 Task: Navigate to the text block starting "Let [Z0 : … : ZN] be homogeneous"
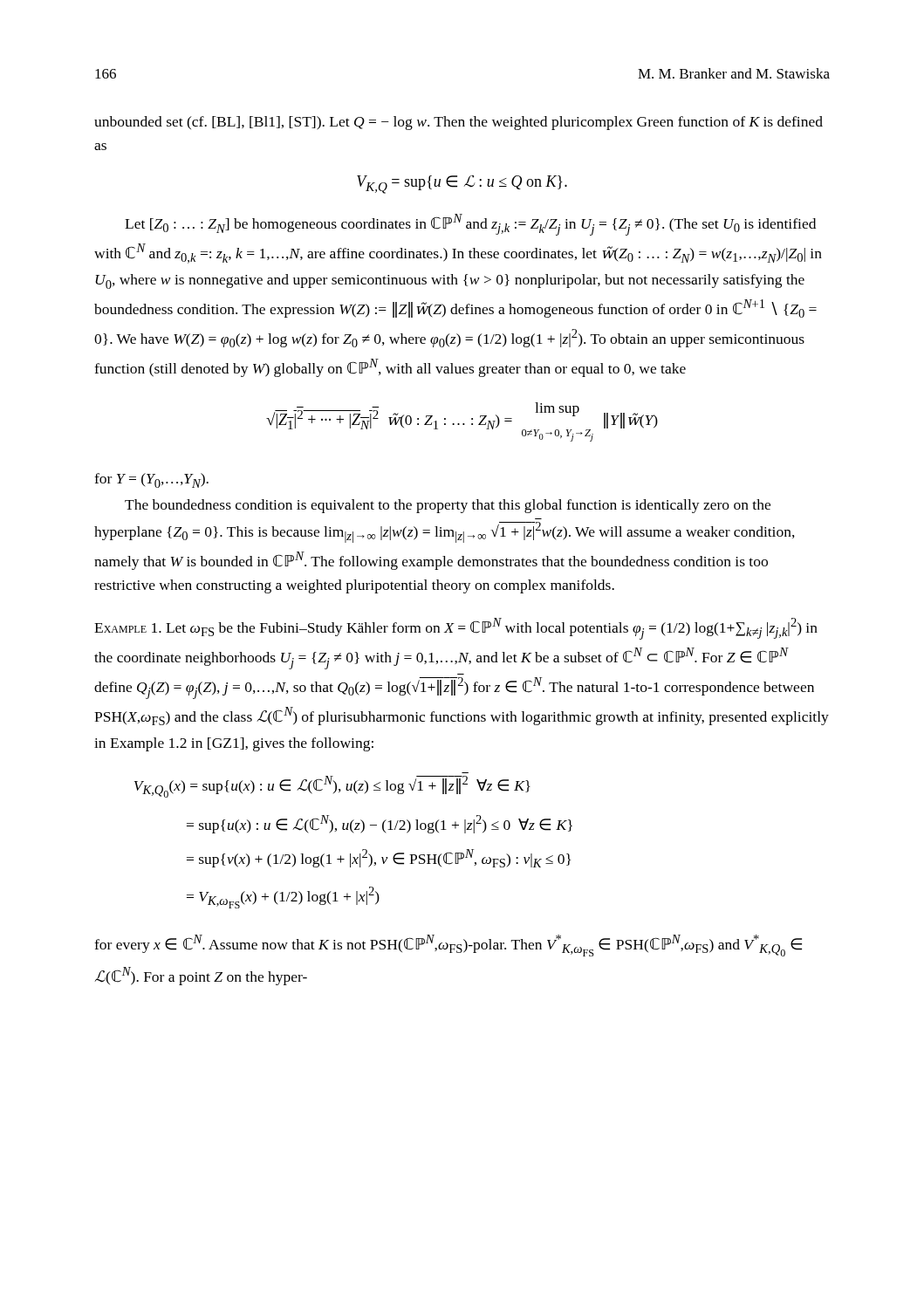(462, 295)
